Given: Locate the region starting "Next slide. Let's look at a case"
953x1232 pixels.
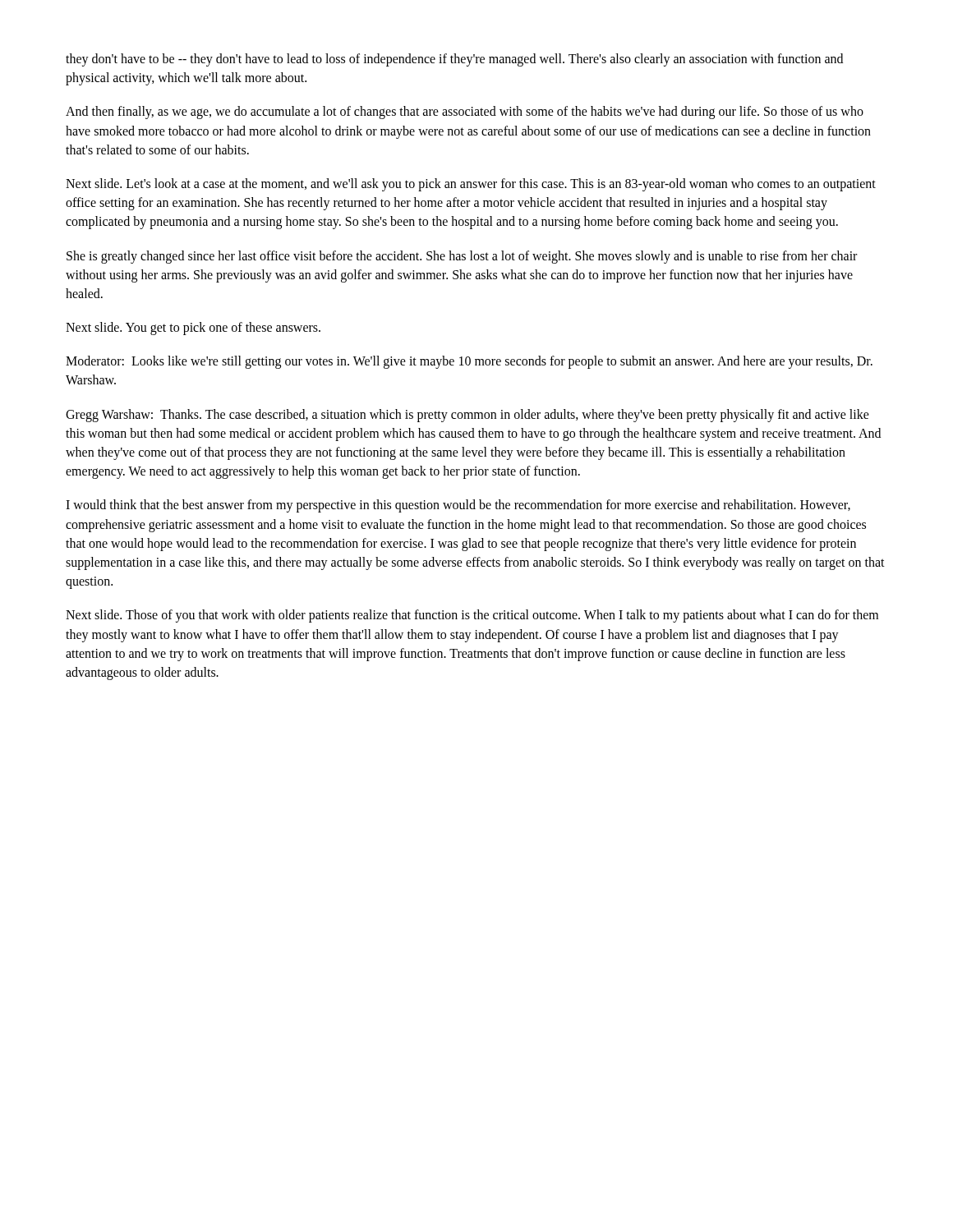Looking at the screenshot, I should (471, 203).
